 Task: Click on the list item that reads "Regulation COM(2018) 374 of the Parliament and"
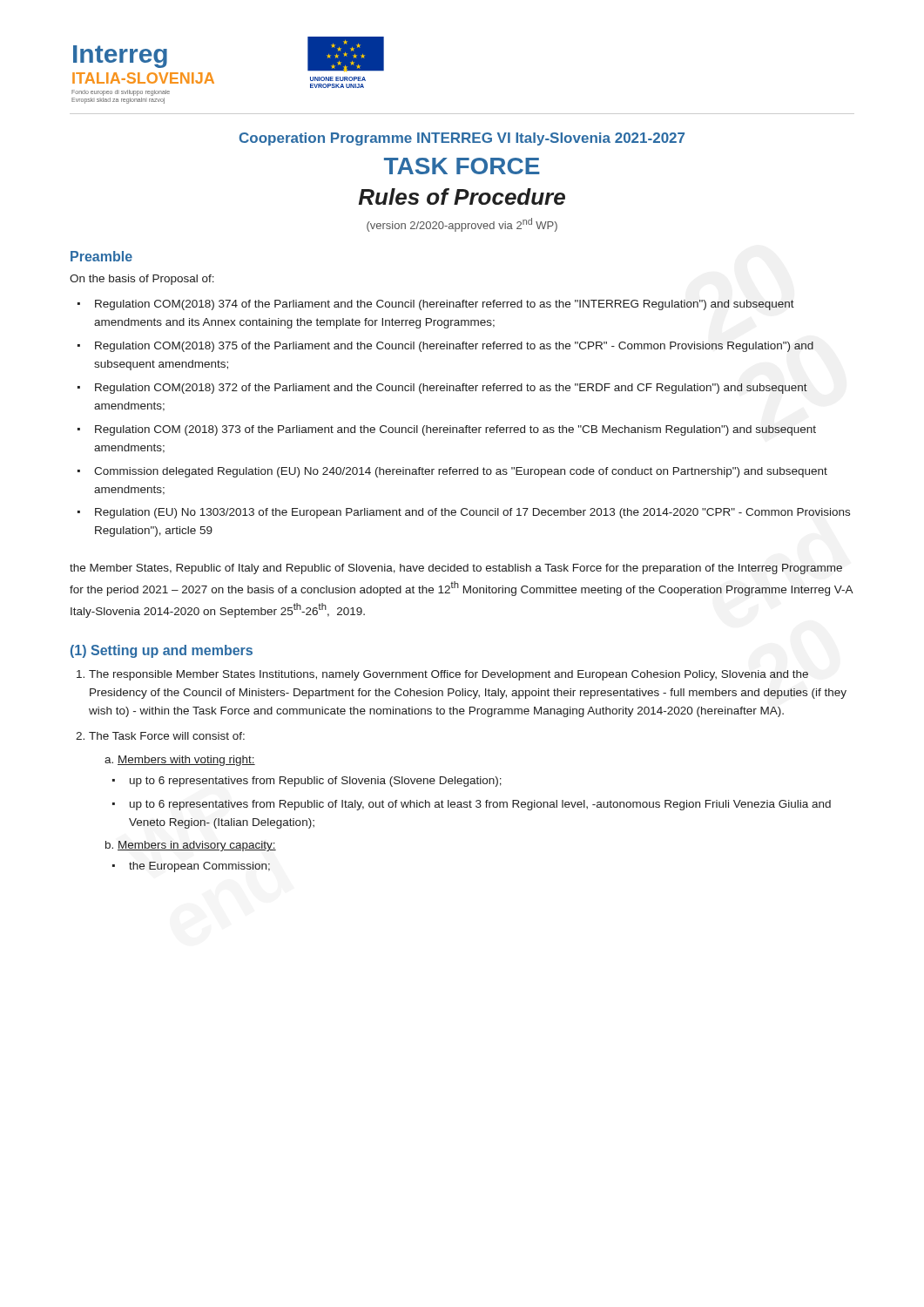click(x=444, y=313)
